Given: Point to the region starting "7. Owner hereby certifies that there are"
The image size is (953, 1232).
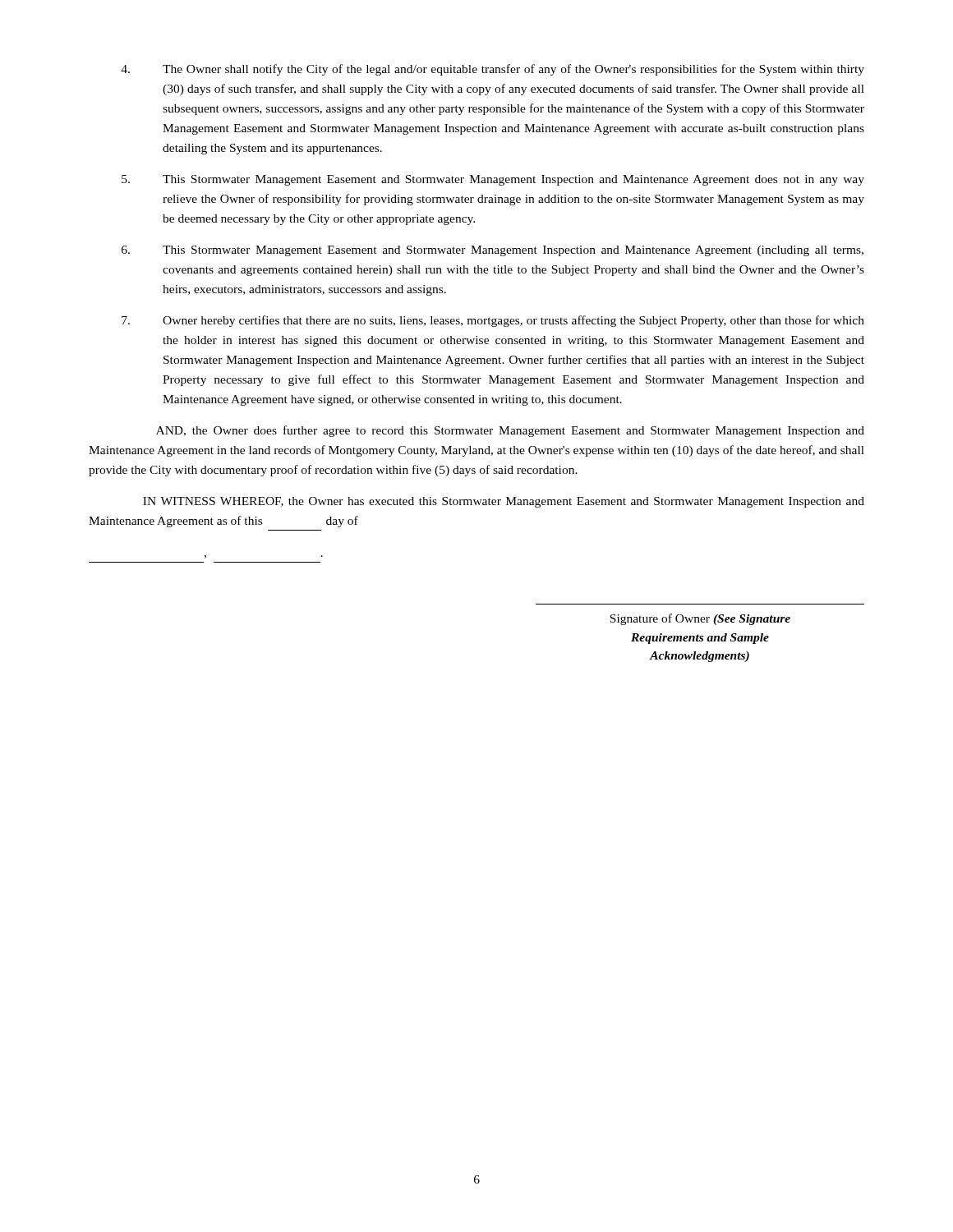Looking at the screenshot, I should coord(476,360).
